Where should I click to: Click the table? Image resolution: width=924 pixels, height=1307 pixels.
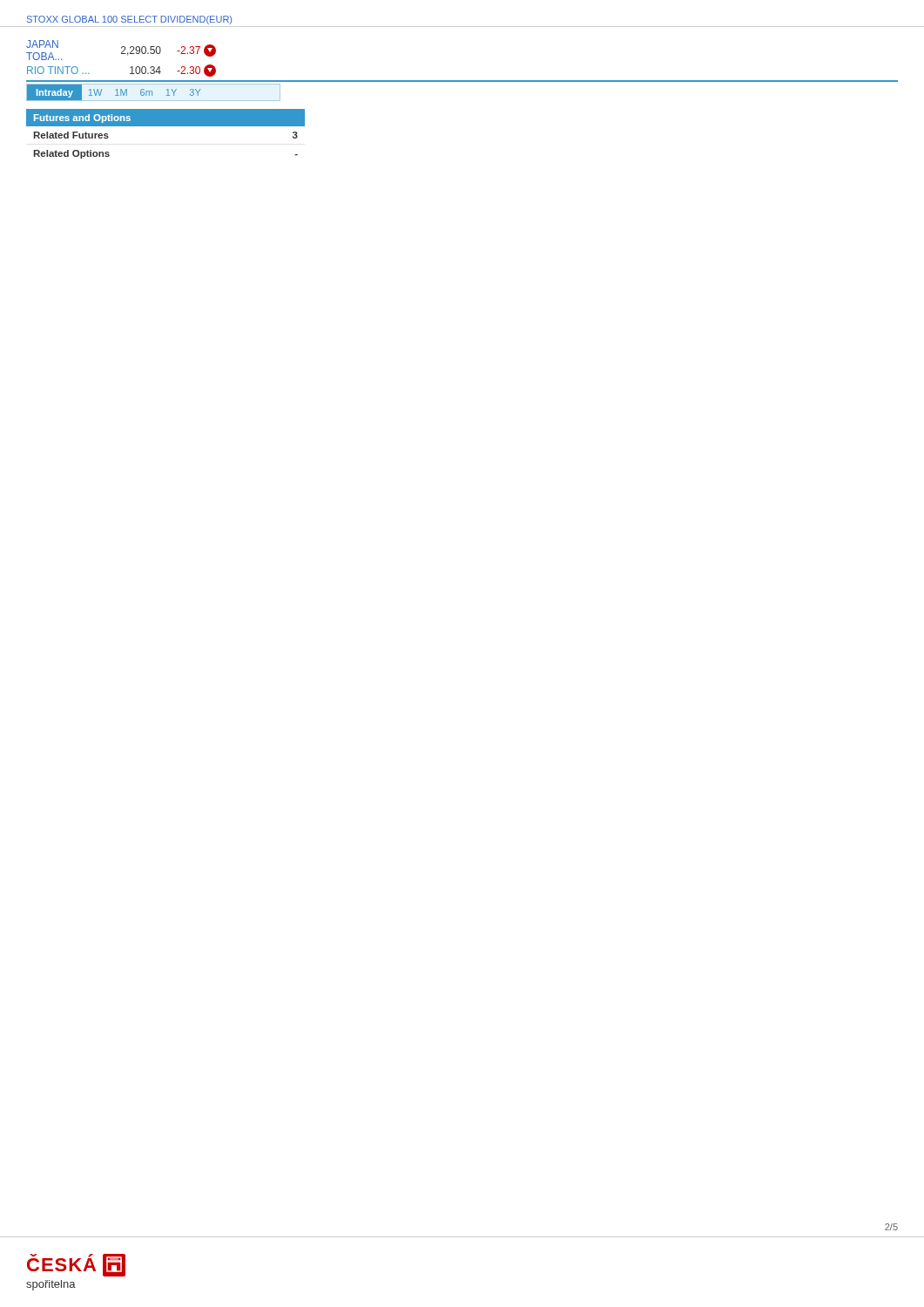coord(165,135)
